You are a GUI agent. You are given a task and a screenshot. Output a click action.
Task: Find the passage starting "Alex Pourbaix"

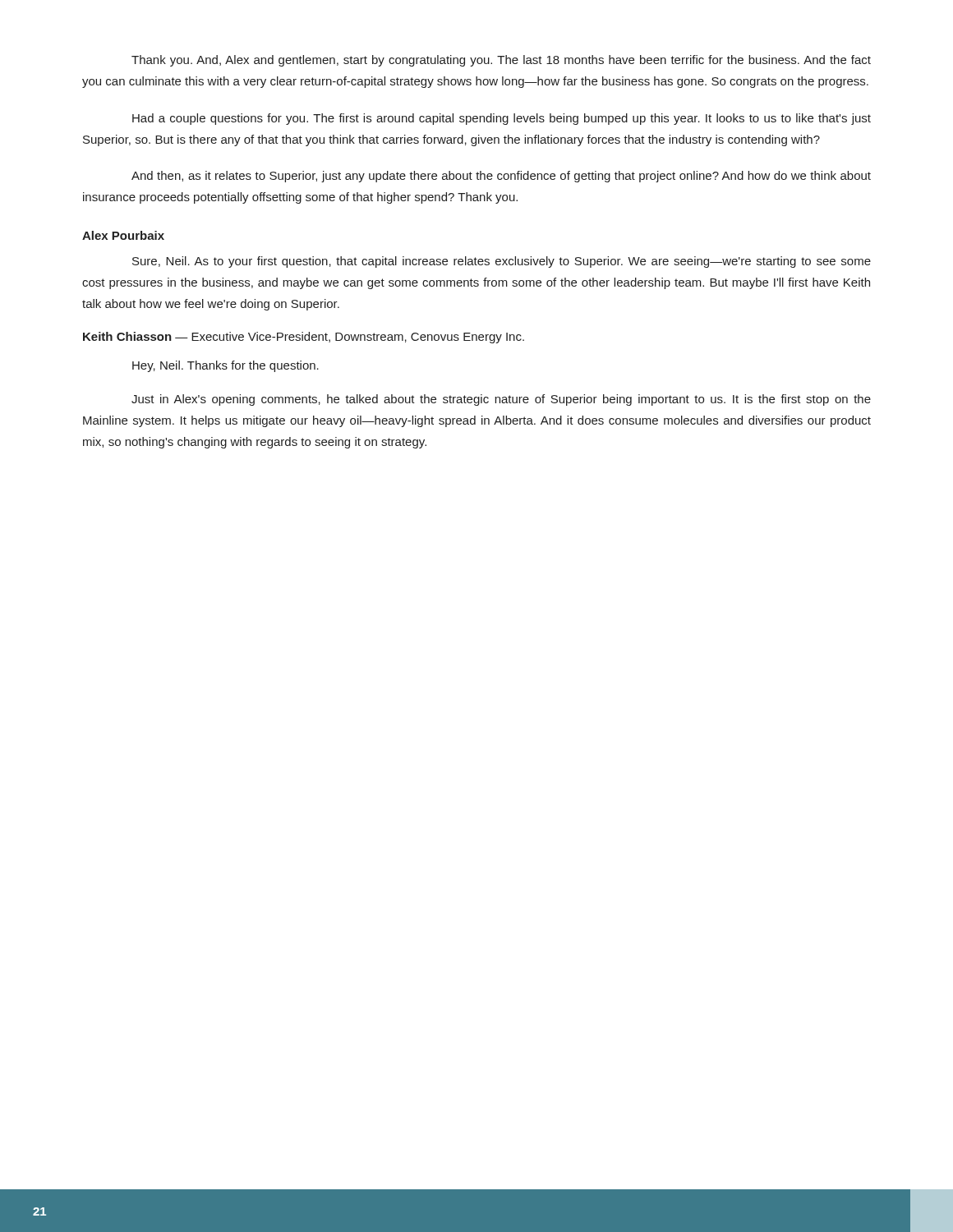coord(123,235)
